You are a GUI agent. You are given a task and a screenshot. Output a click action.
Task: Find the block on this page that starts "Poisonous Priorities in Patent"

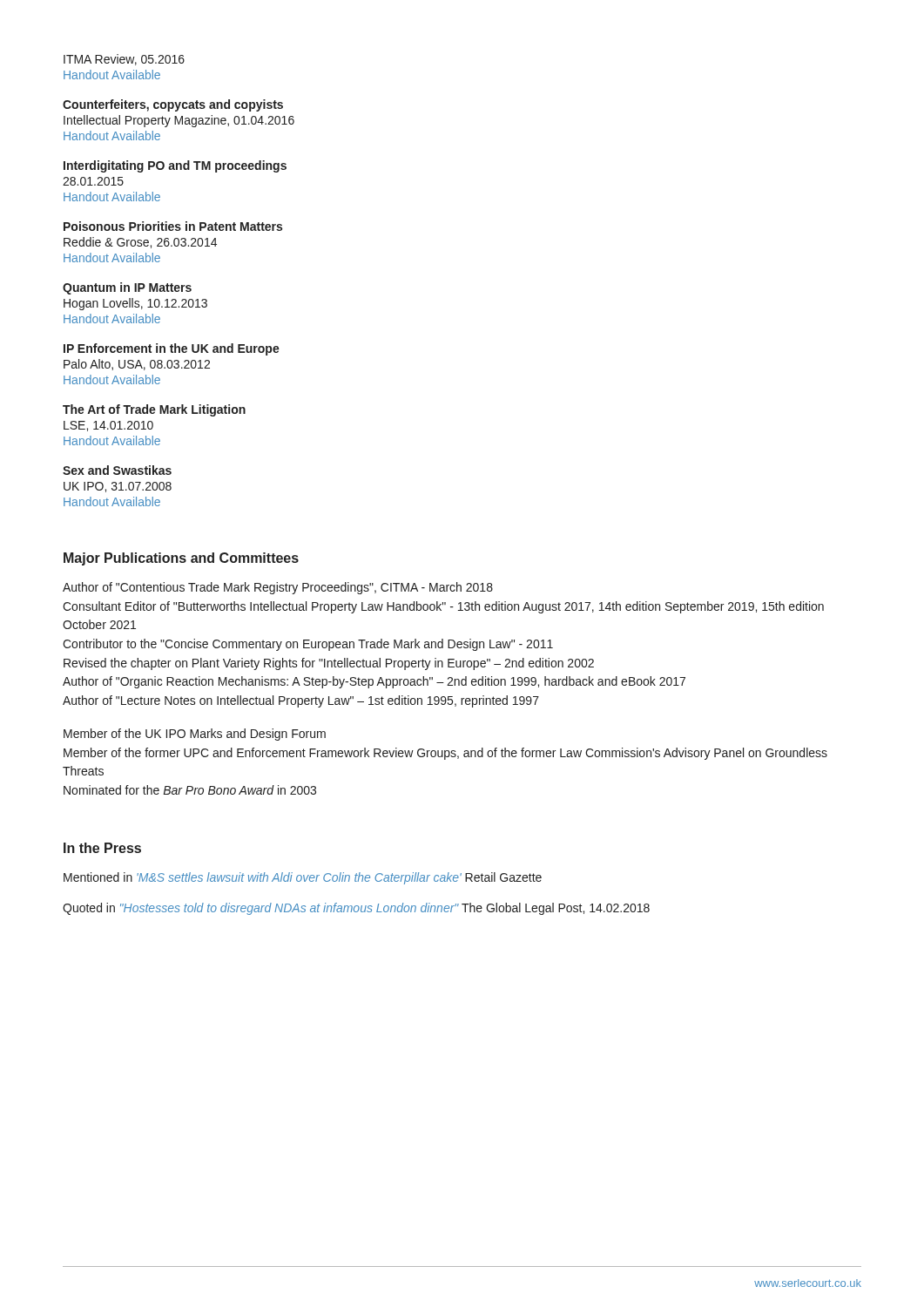[173, 226]
